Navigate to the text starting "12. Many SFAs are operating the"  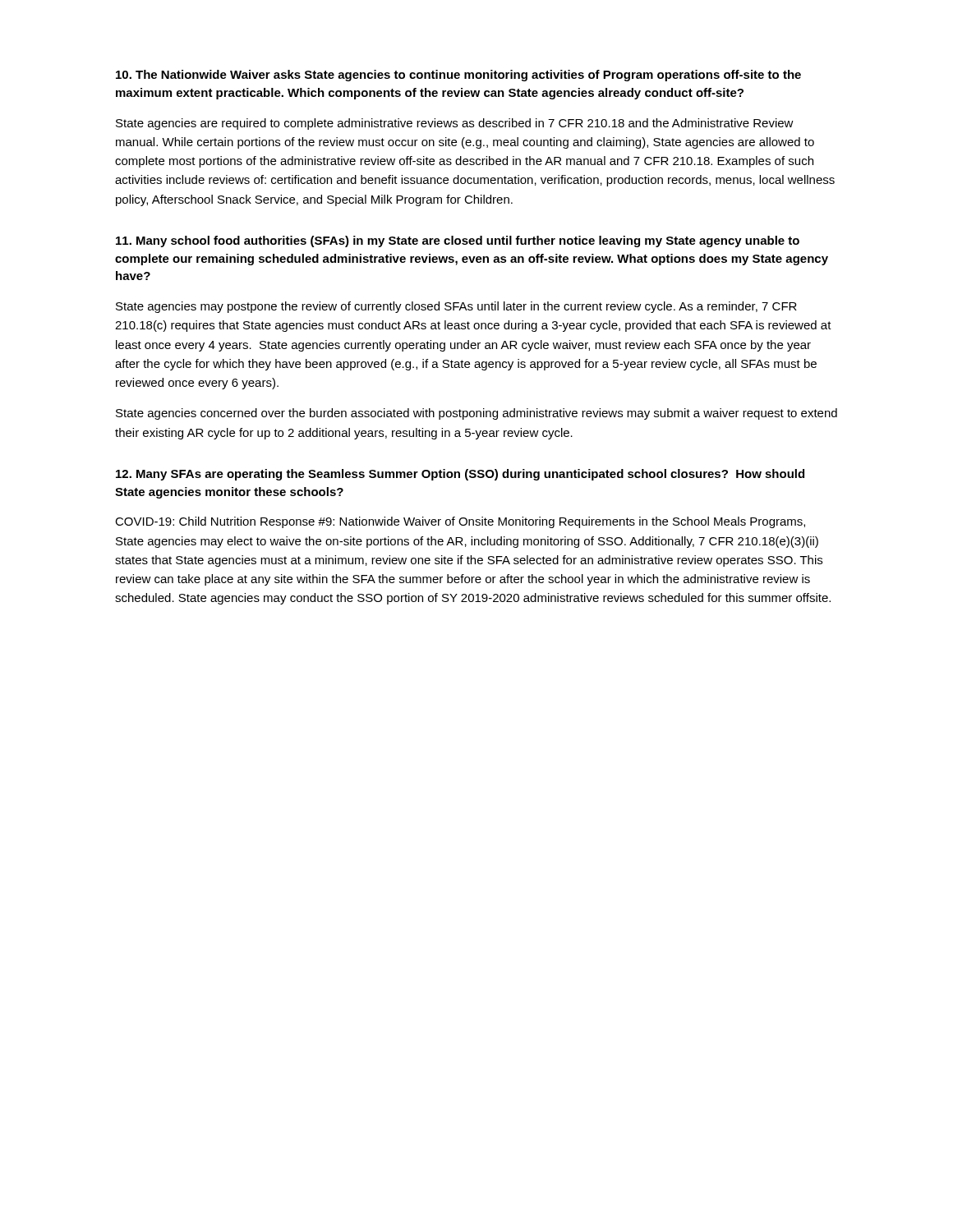(460, 482)
